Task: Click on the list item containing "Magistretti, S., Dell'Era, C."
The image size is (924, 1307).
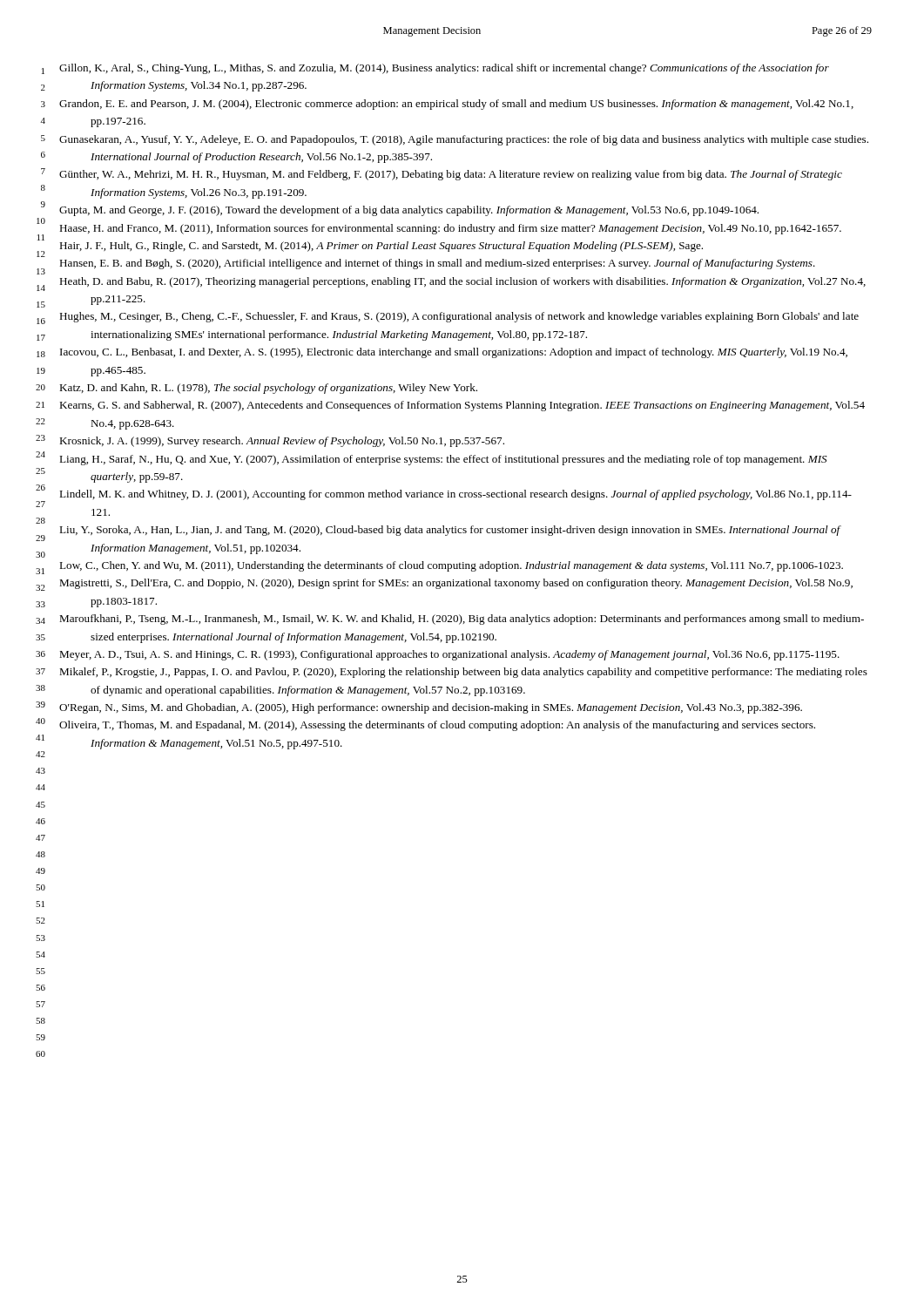Action: [456, 592]
